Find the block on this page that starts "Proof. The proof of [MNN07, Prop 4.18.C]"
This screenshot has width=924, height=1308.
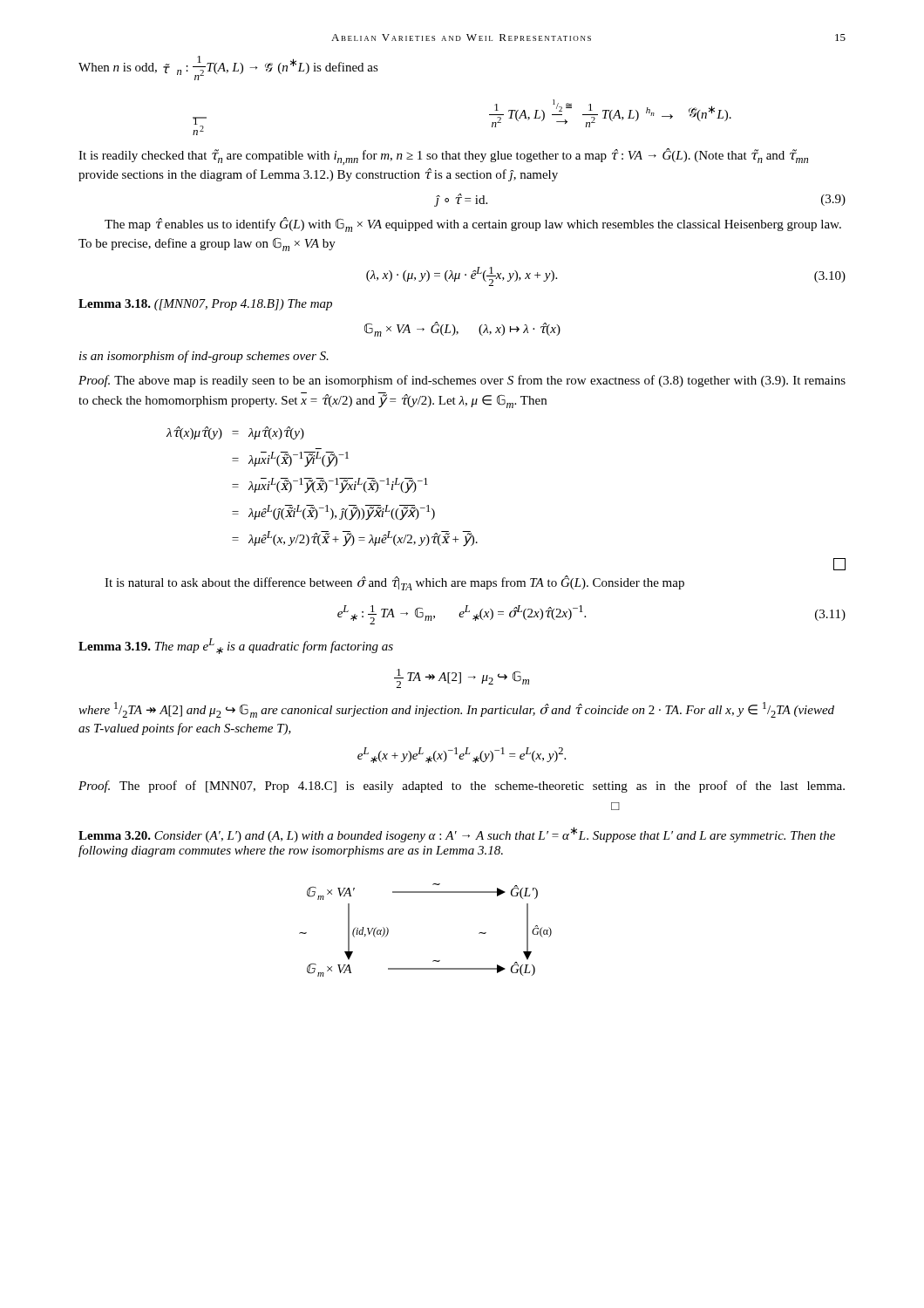462,796
